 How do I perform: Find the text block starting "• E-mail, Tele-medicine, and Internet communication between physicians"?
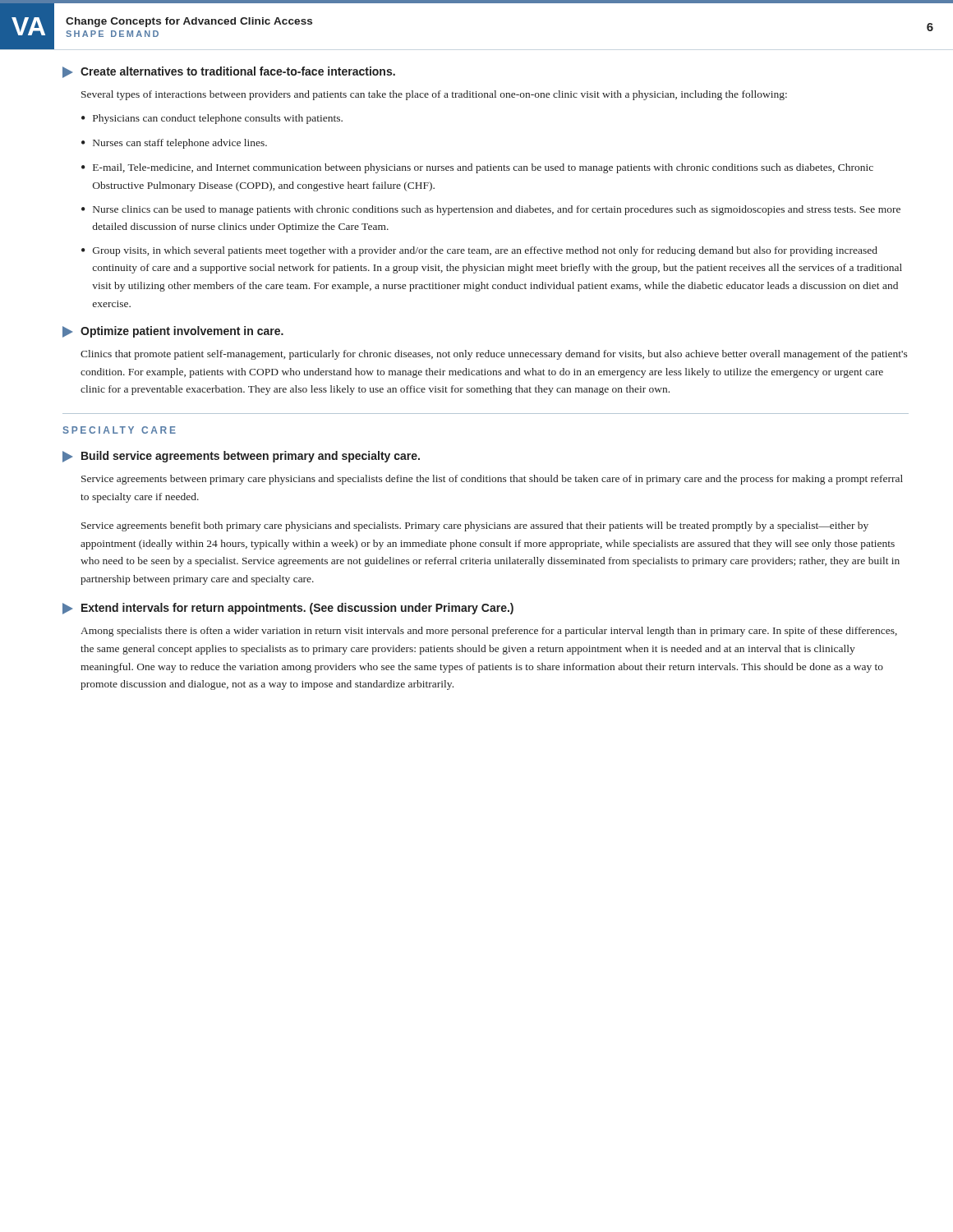[x=495, y=177]
